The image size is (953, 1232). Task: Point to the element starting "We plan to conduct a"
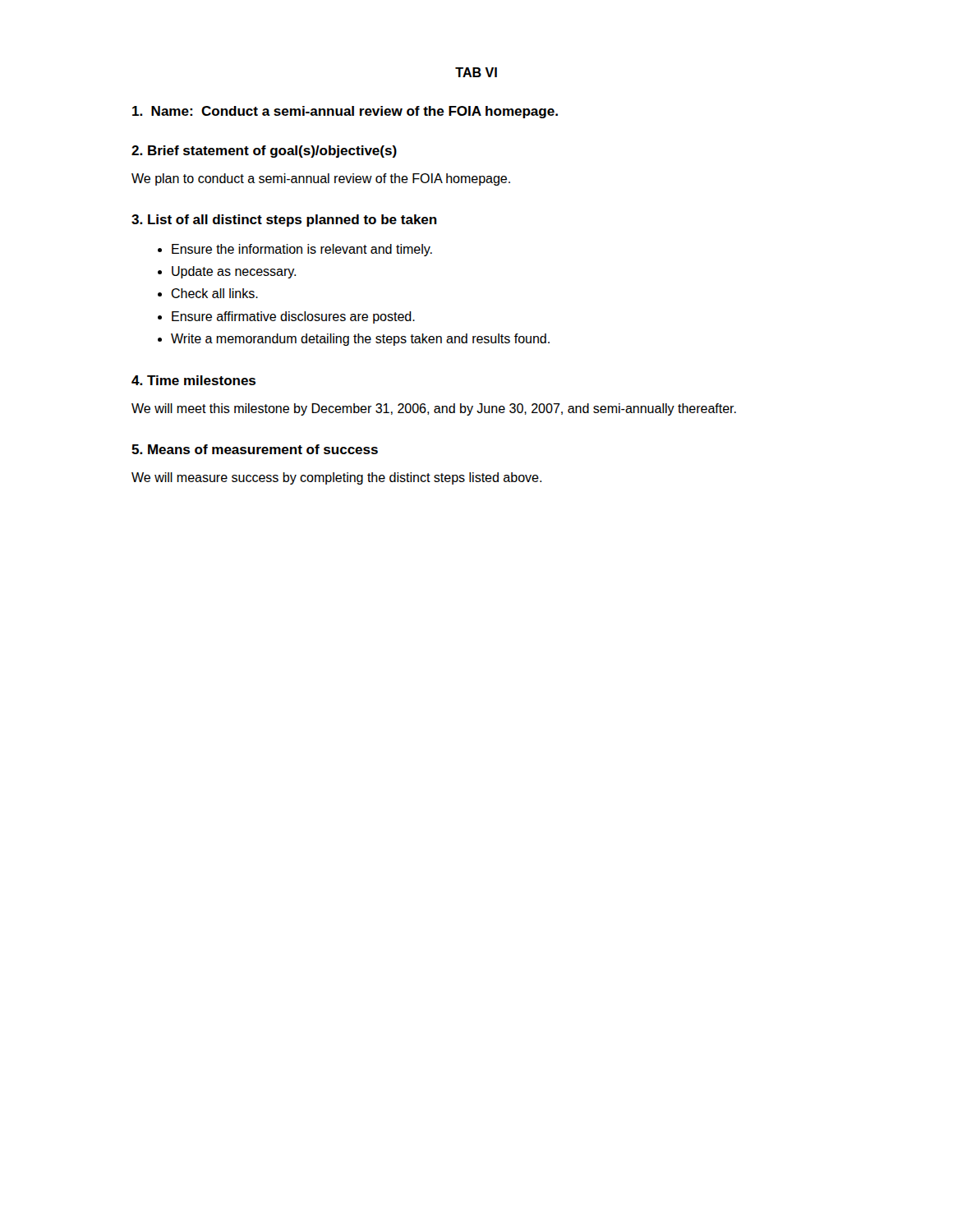coord(321,179)
